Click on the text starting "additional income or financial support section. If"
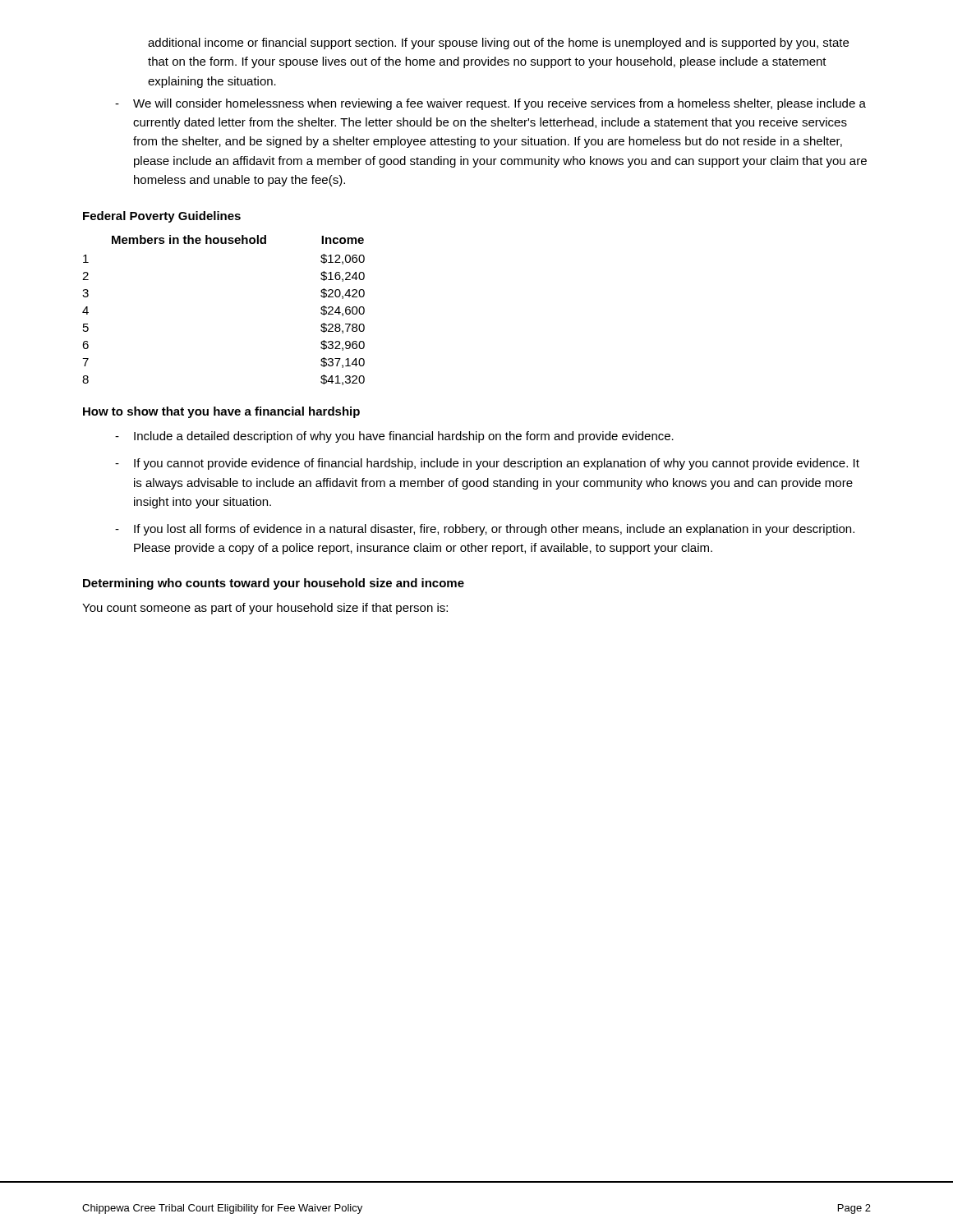953x1232 pixels. click(499, 61)
